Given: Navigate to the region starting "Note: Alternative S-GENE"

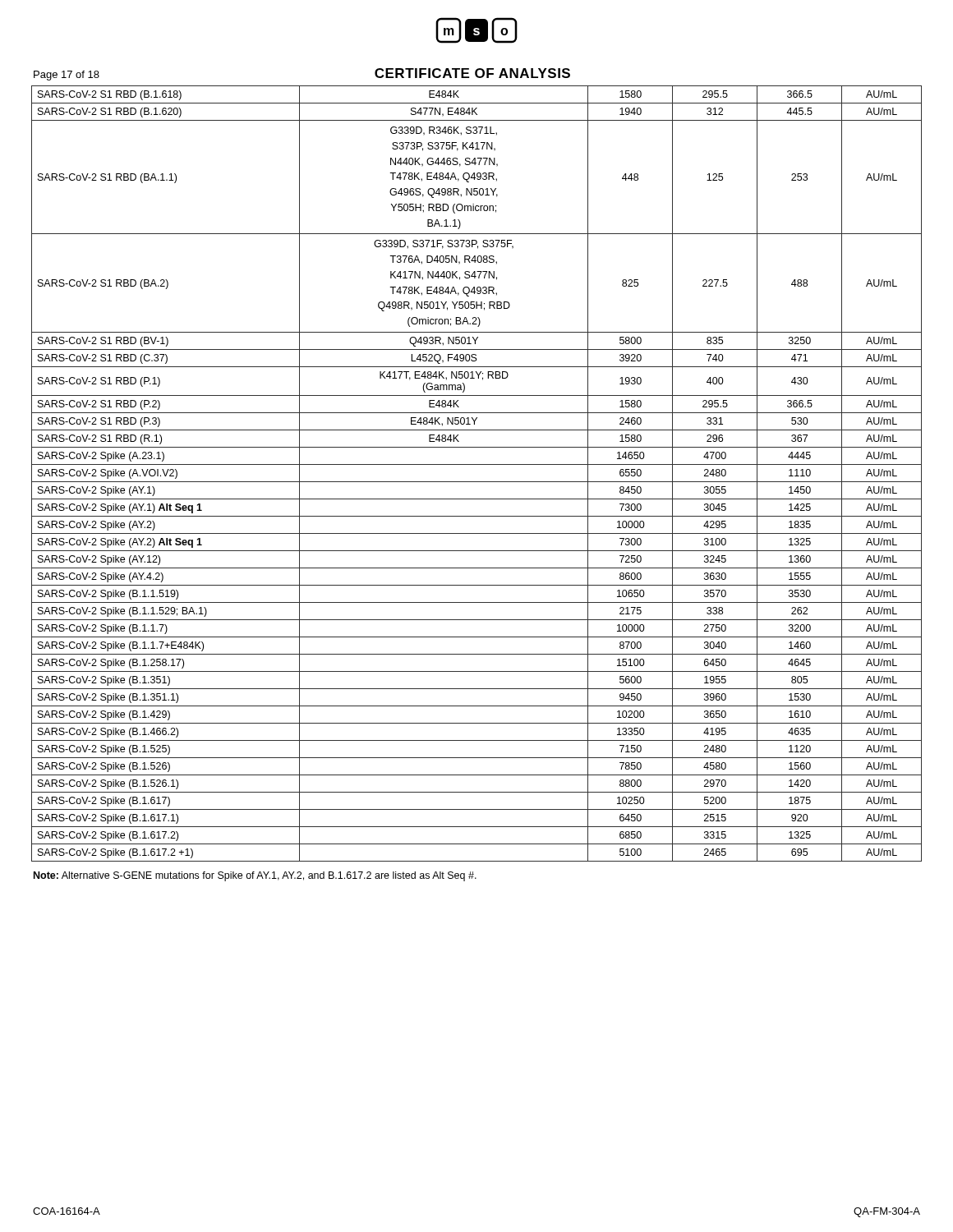Looking at the screenshot, I should click(255, 875).
